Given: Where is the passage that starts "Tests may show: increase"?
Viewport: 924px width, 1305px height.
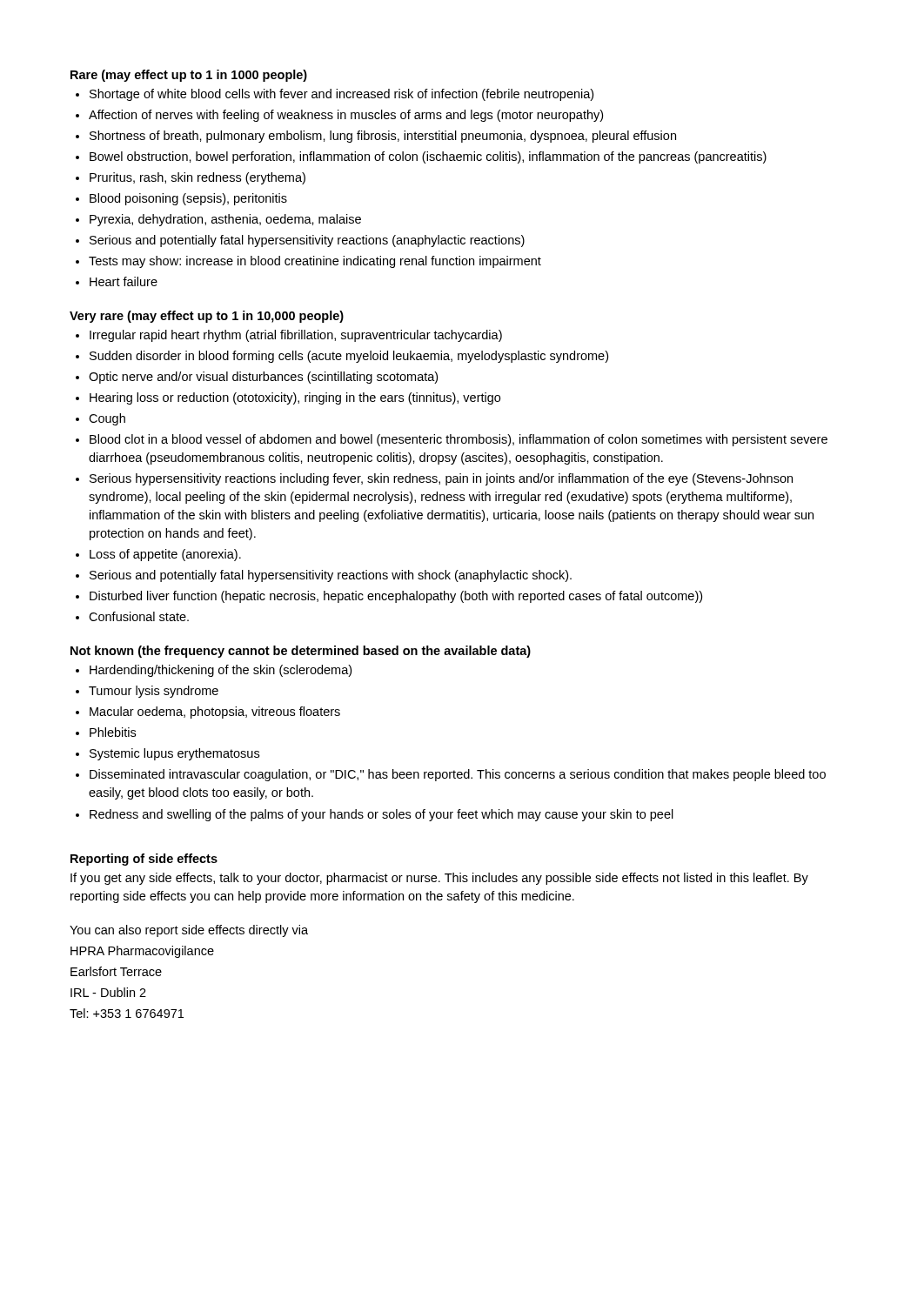Looking at the screenshot, I should (315, 261).
